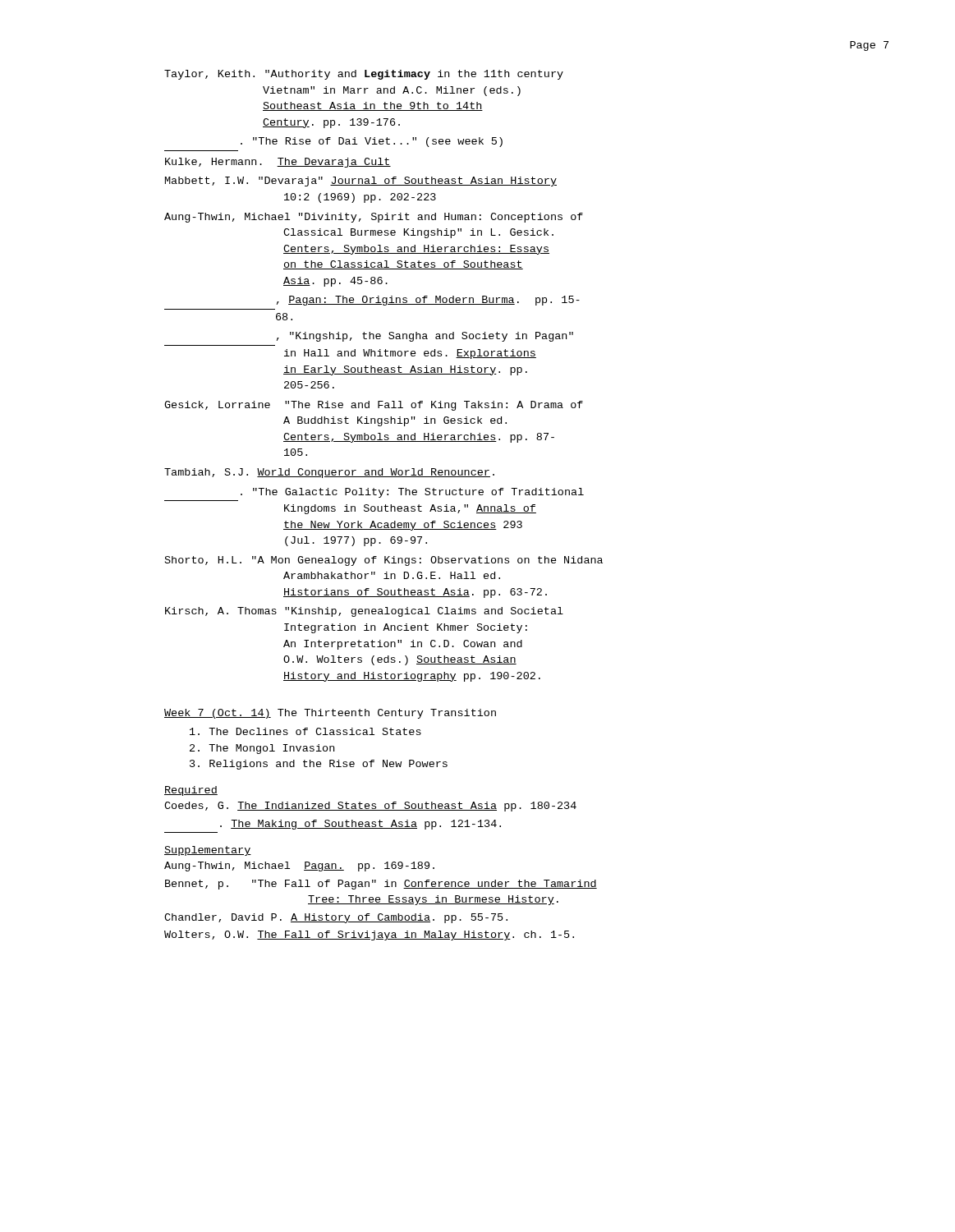This screenshot has width=955, height=1232.
Task: Click the passage that begins "Kirsch, A. Thomas "Kinship, genealogical Claims and"
Action: point(364,644)
